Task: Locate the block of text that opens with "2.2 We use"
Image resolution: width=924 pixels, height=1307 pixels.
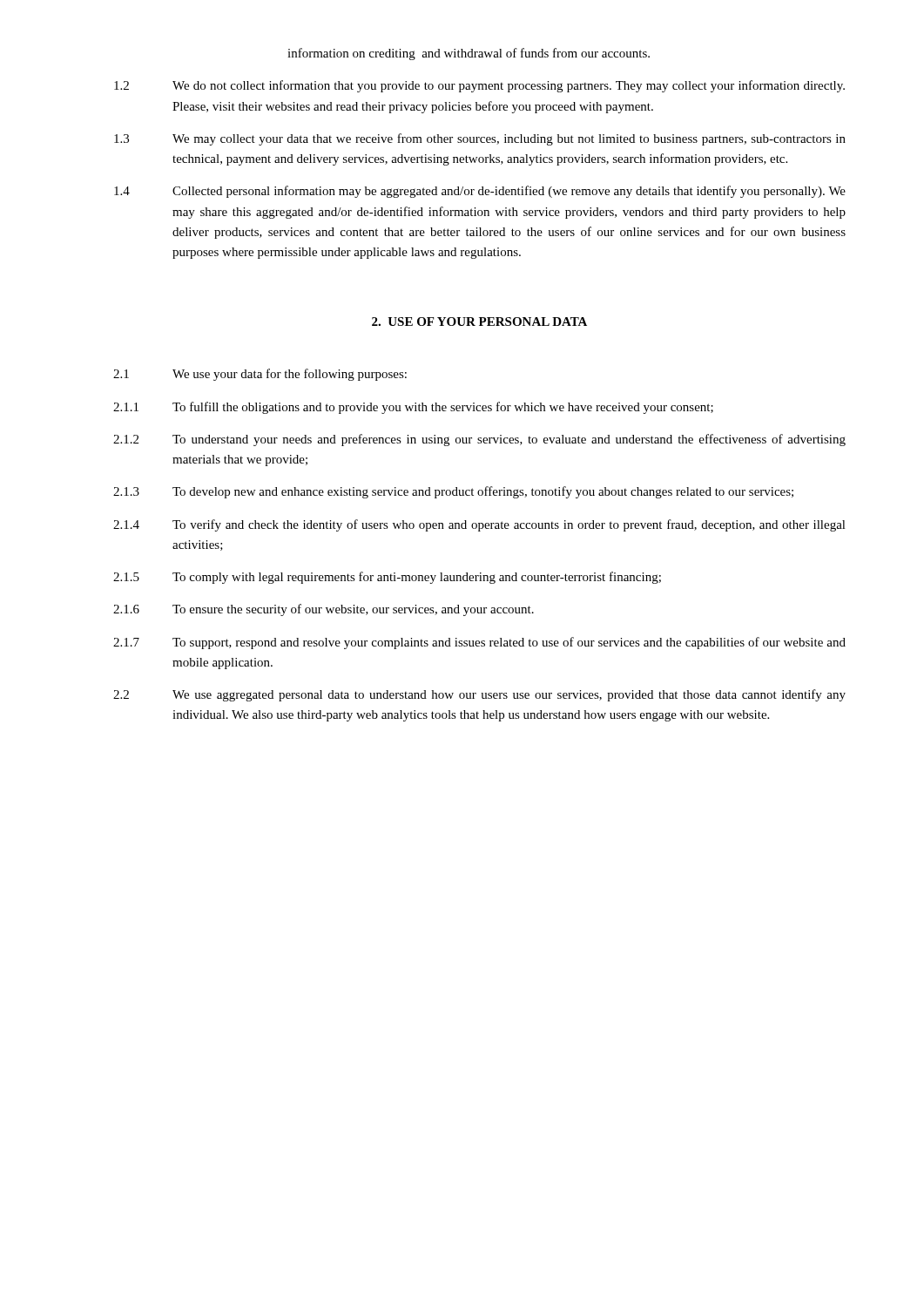Action: coord(479,705)
